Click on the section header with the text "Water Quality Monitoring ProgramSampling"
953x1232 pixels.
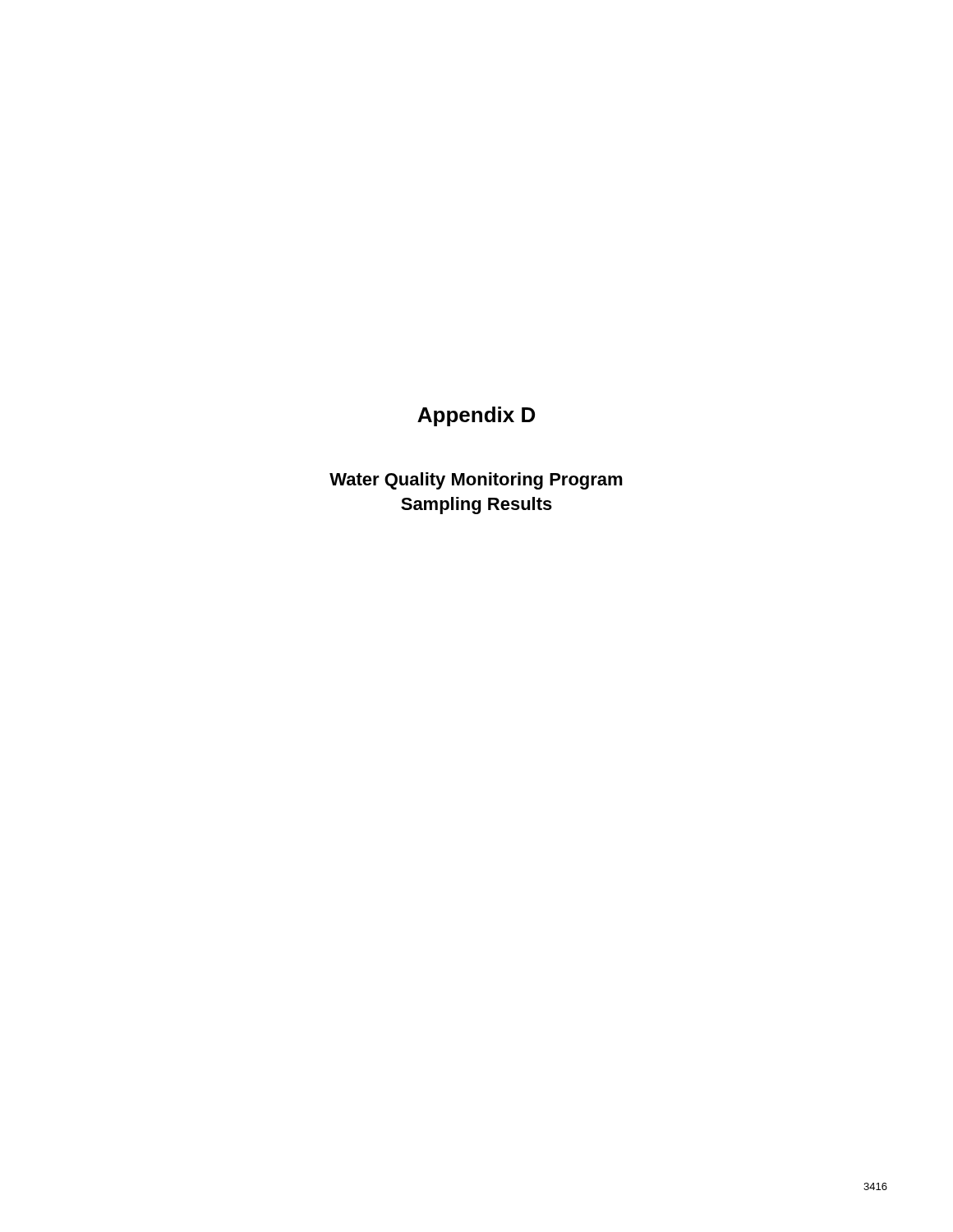click(x=476, y=491)
